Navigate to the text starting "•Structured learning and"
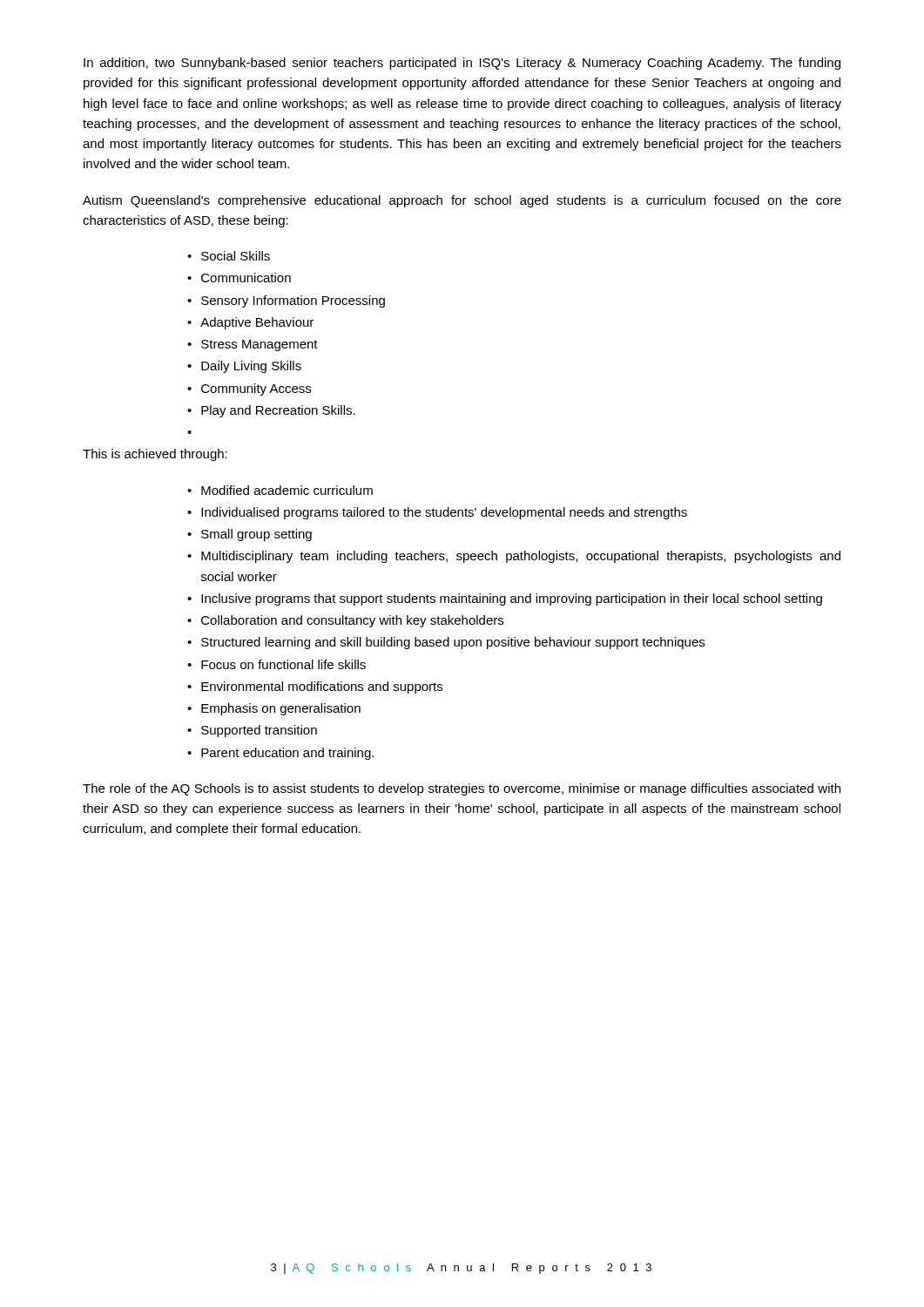Screen dimensions: 1307x924 click(x=514, y=642)
